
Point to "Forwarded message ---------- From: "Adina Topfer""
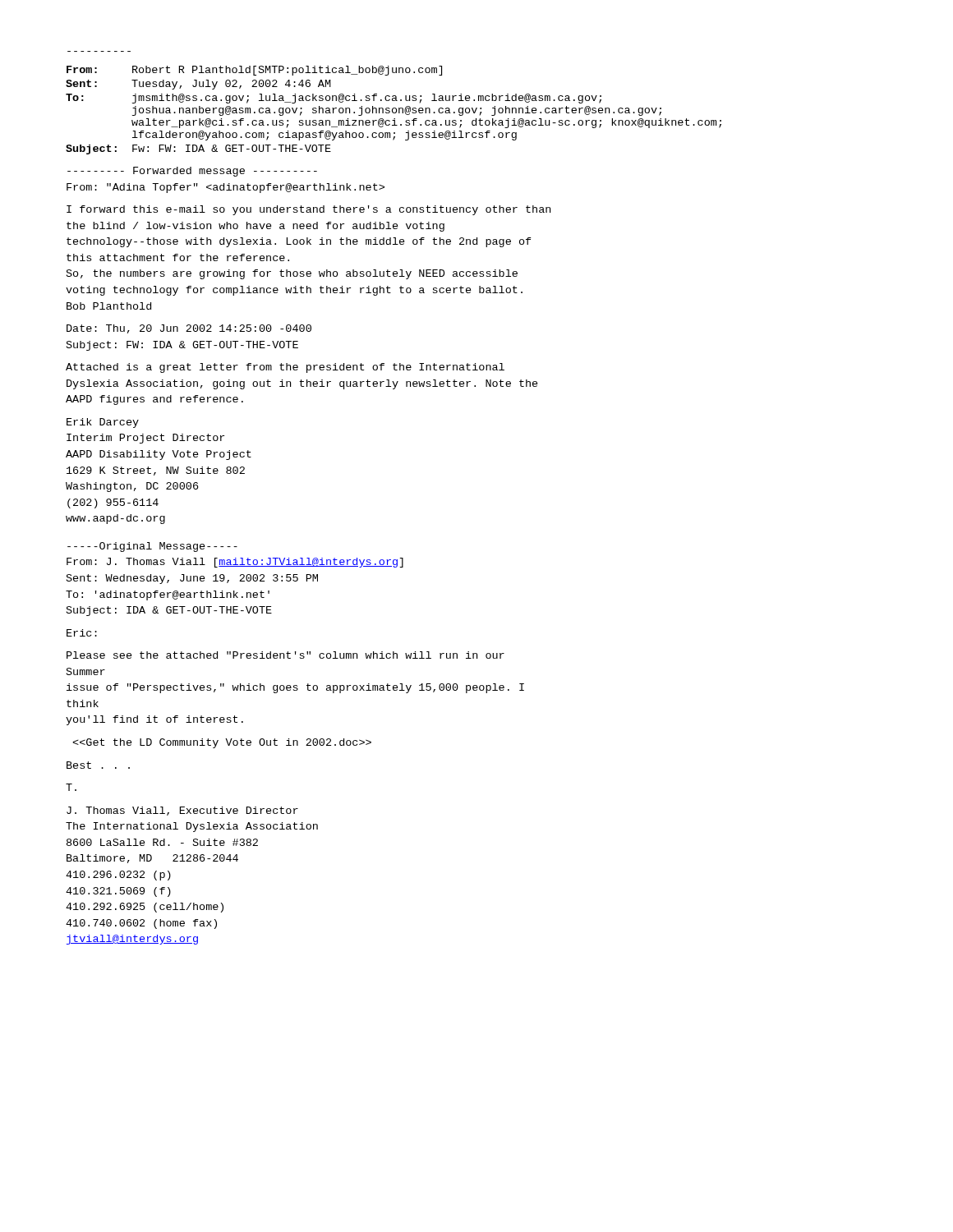tap(225, 179)
